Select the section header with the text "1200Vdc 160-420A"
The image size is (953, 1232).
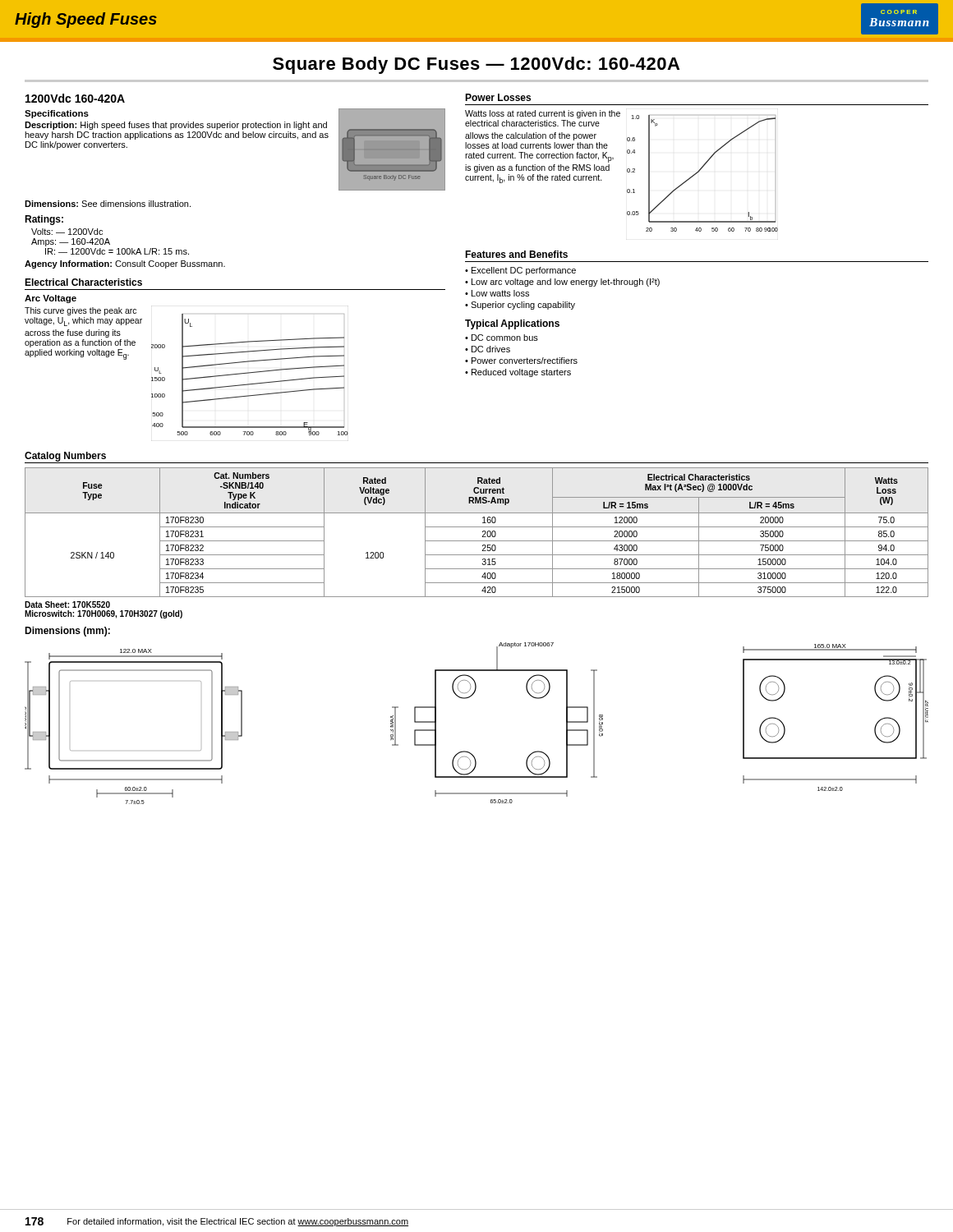click(x=75, y=99)
